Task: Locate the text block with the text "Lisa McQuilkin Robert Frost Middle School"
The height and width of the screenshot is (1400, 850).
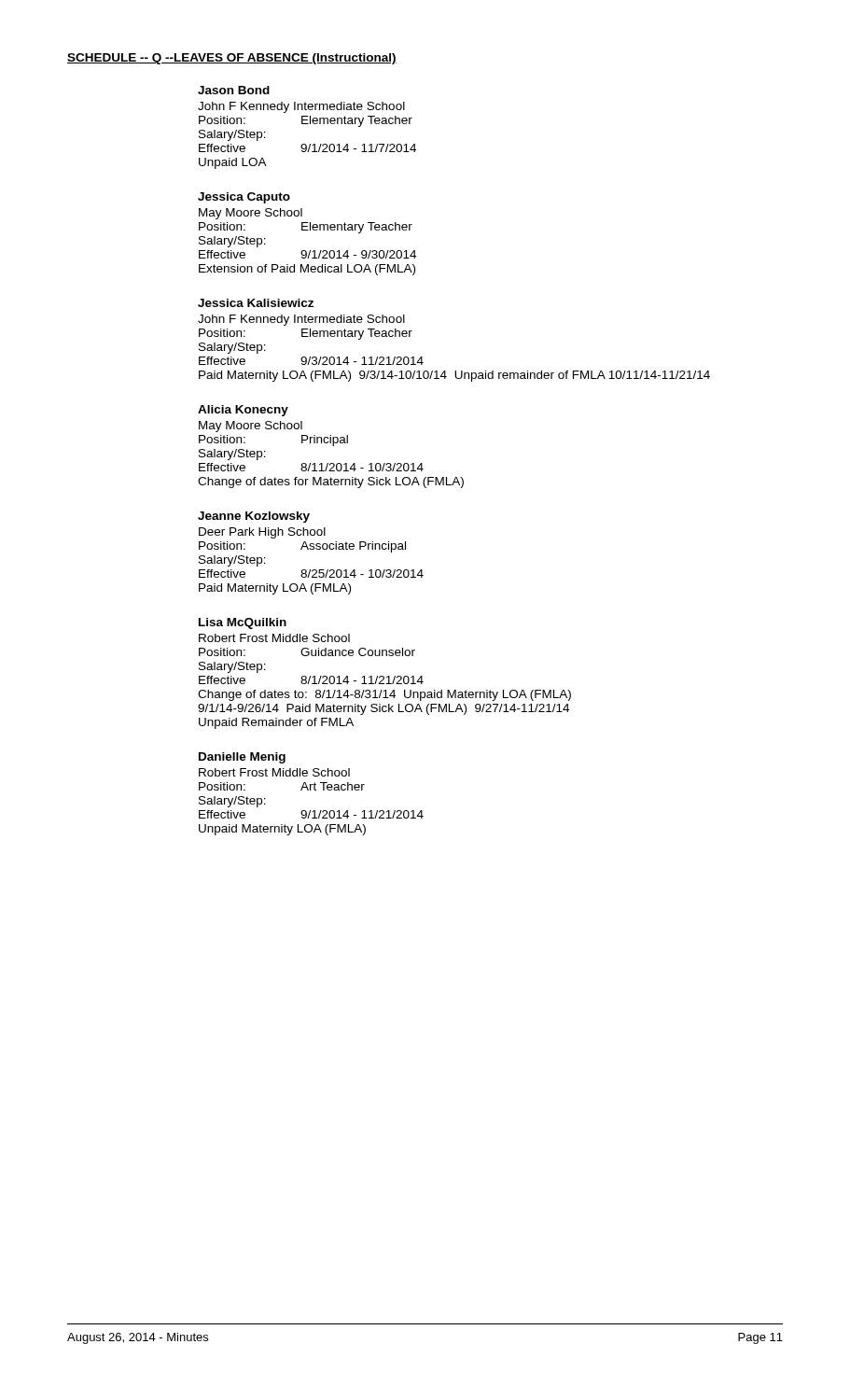Action: (x=243, y=623)
